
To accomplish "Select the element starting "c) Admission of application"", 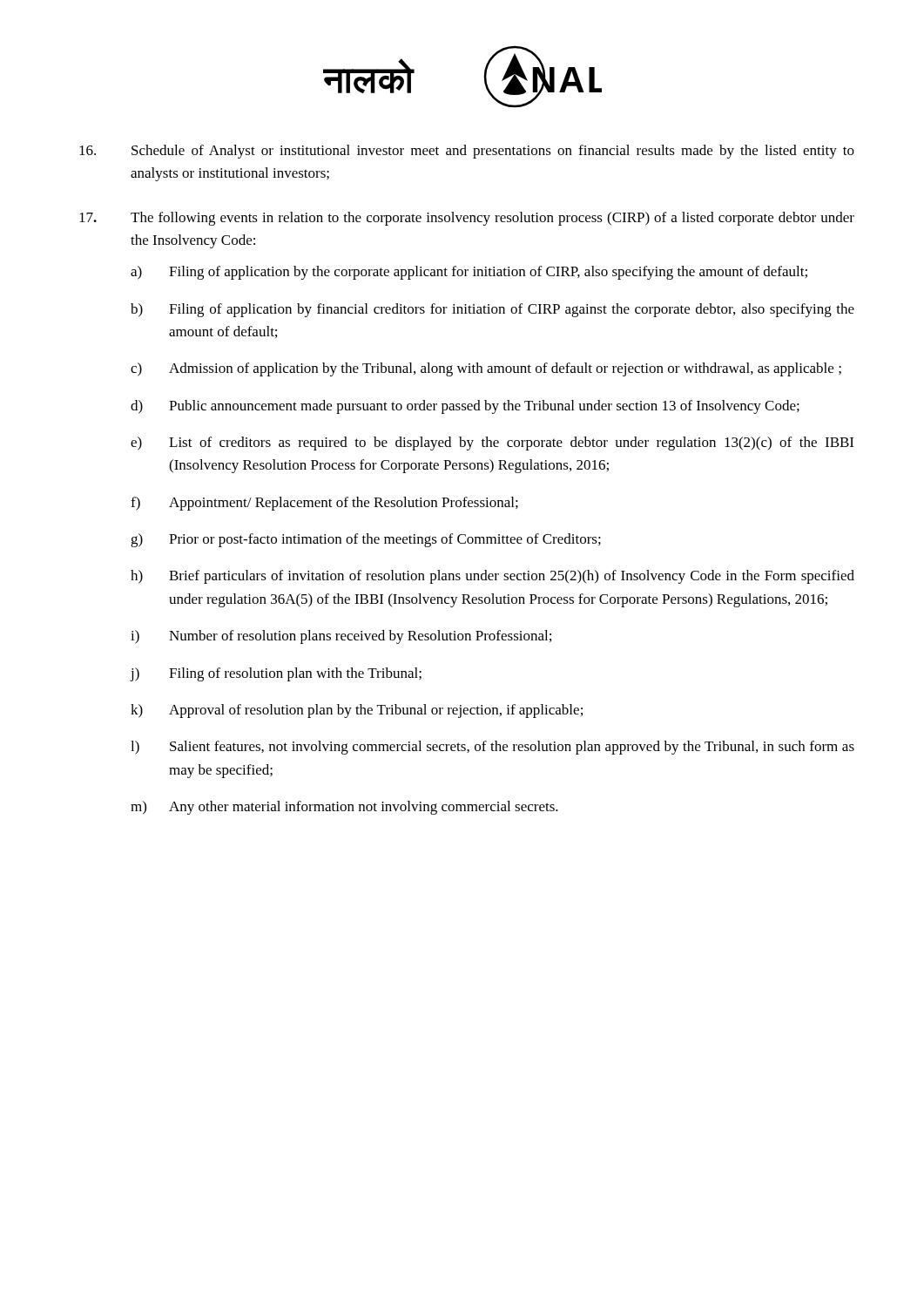I will click(x=486, y=369).
